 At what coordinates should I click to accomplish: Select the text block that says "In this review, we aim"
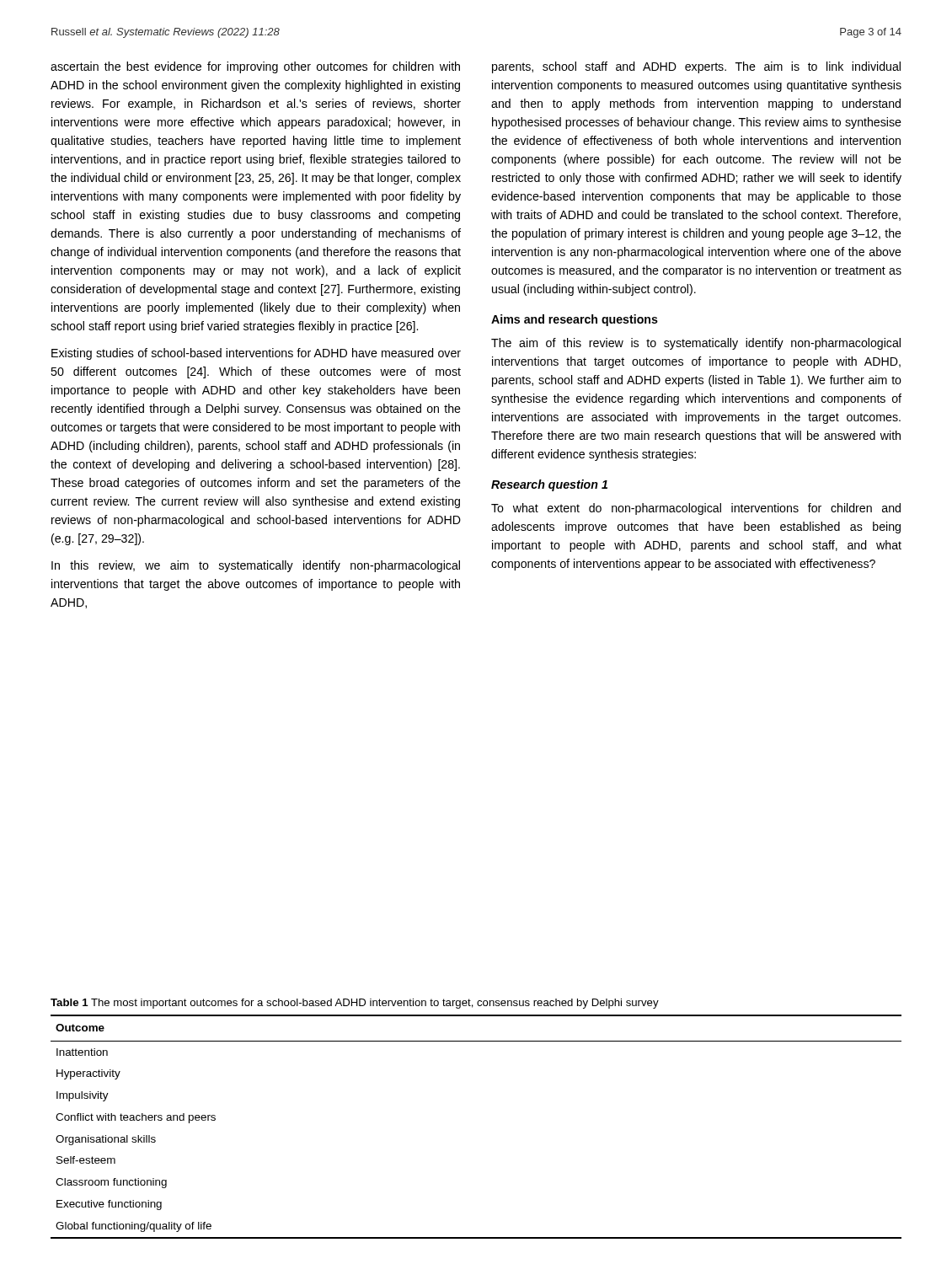click(256, 584)
